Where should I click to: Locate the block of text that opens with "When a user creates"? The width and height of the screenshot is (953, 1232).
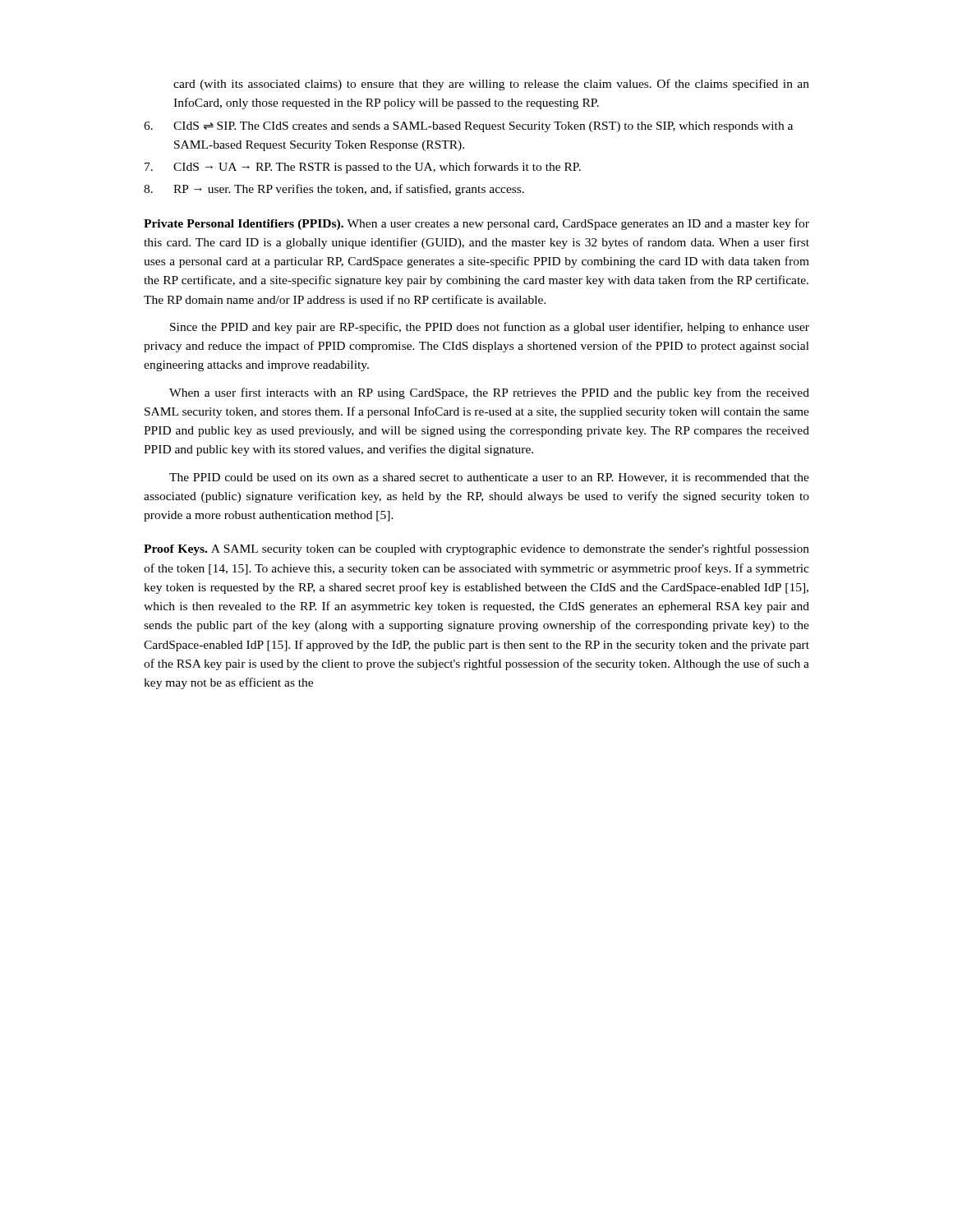tap(476, 261)
